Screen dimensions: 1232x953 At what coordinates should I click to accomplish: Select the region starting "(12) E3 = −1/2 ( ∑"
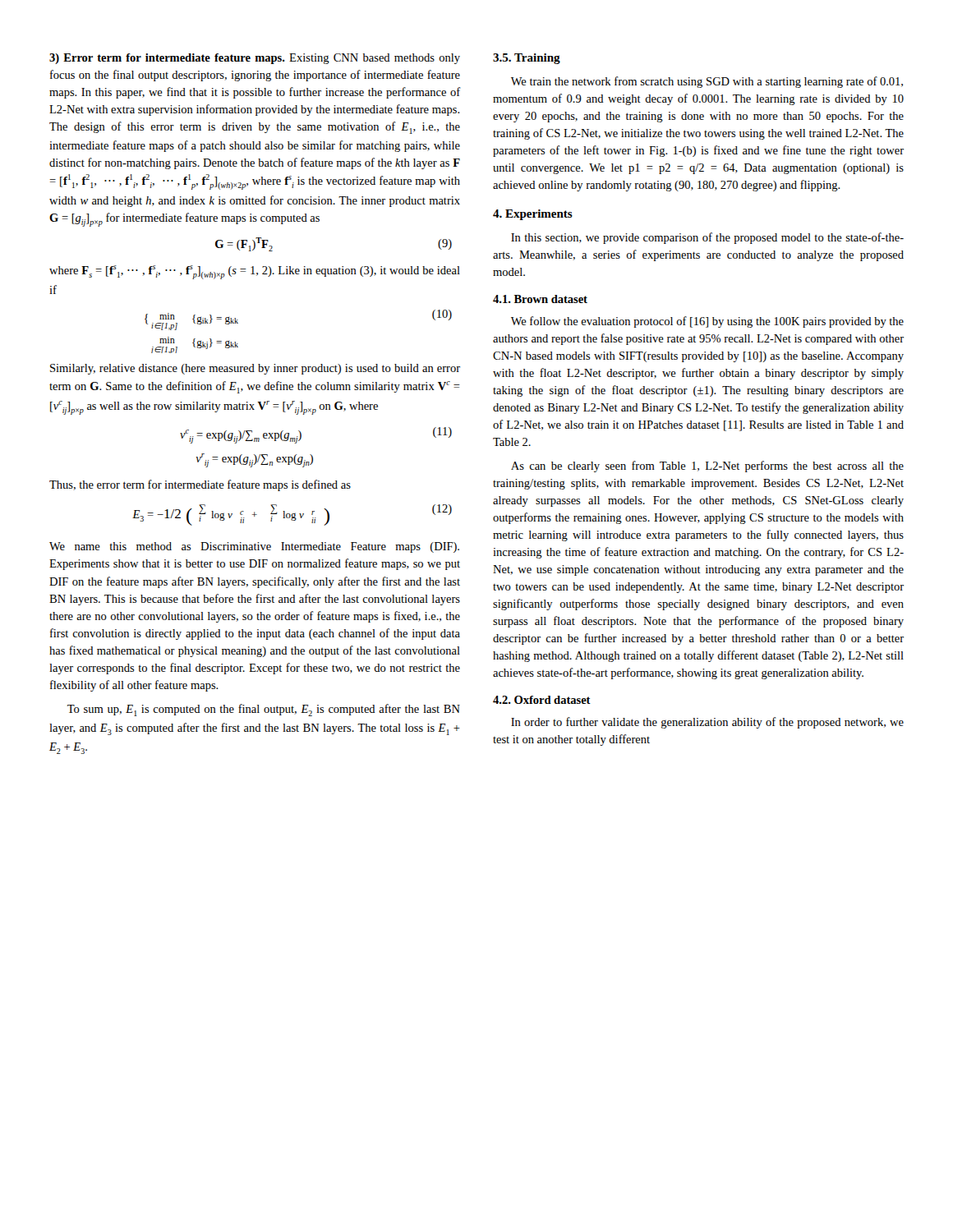click(255, 516)
